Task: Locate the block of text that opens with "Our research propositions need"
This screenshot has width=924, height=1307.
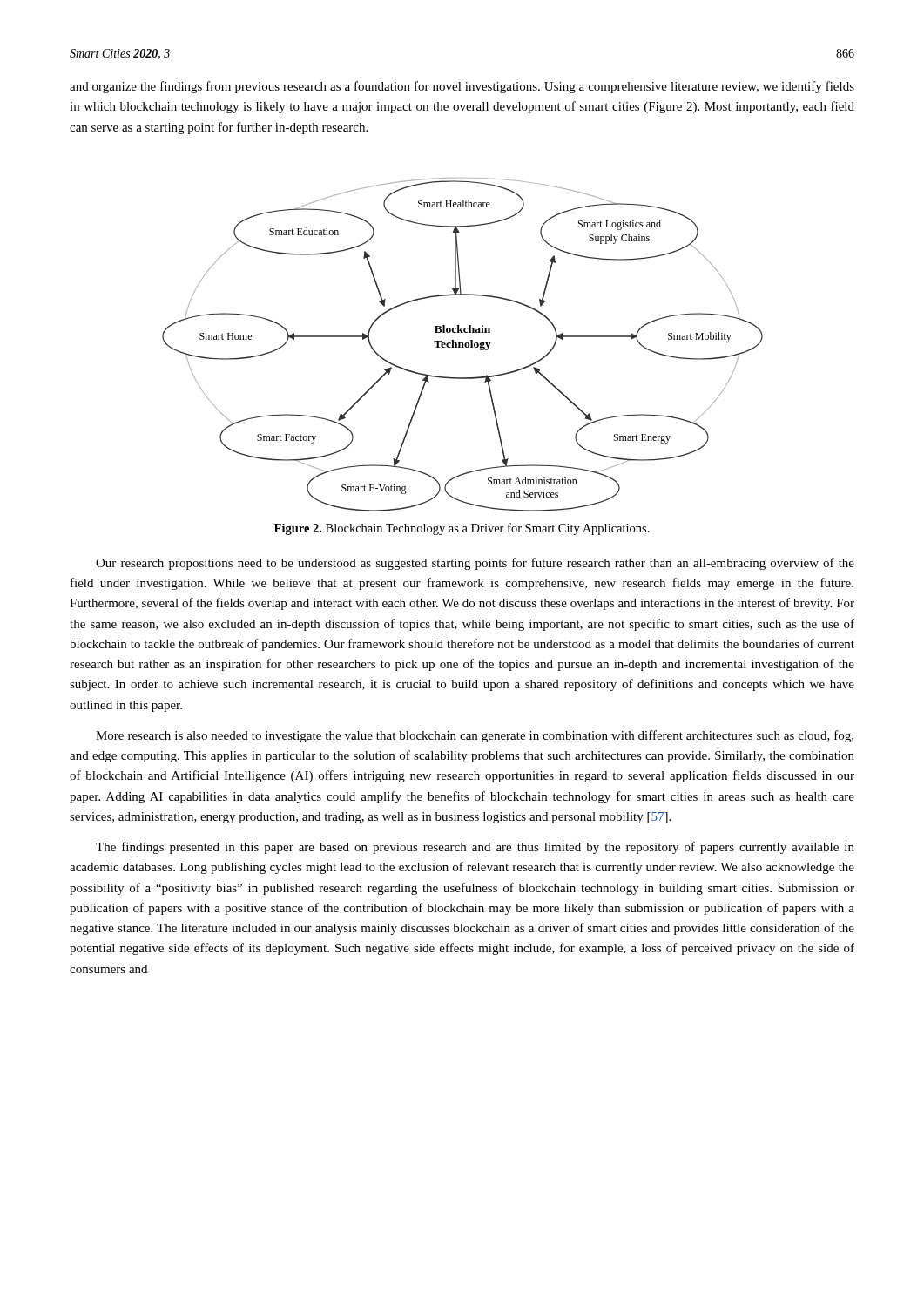Action: point(462,634)
